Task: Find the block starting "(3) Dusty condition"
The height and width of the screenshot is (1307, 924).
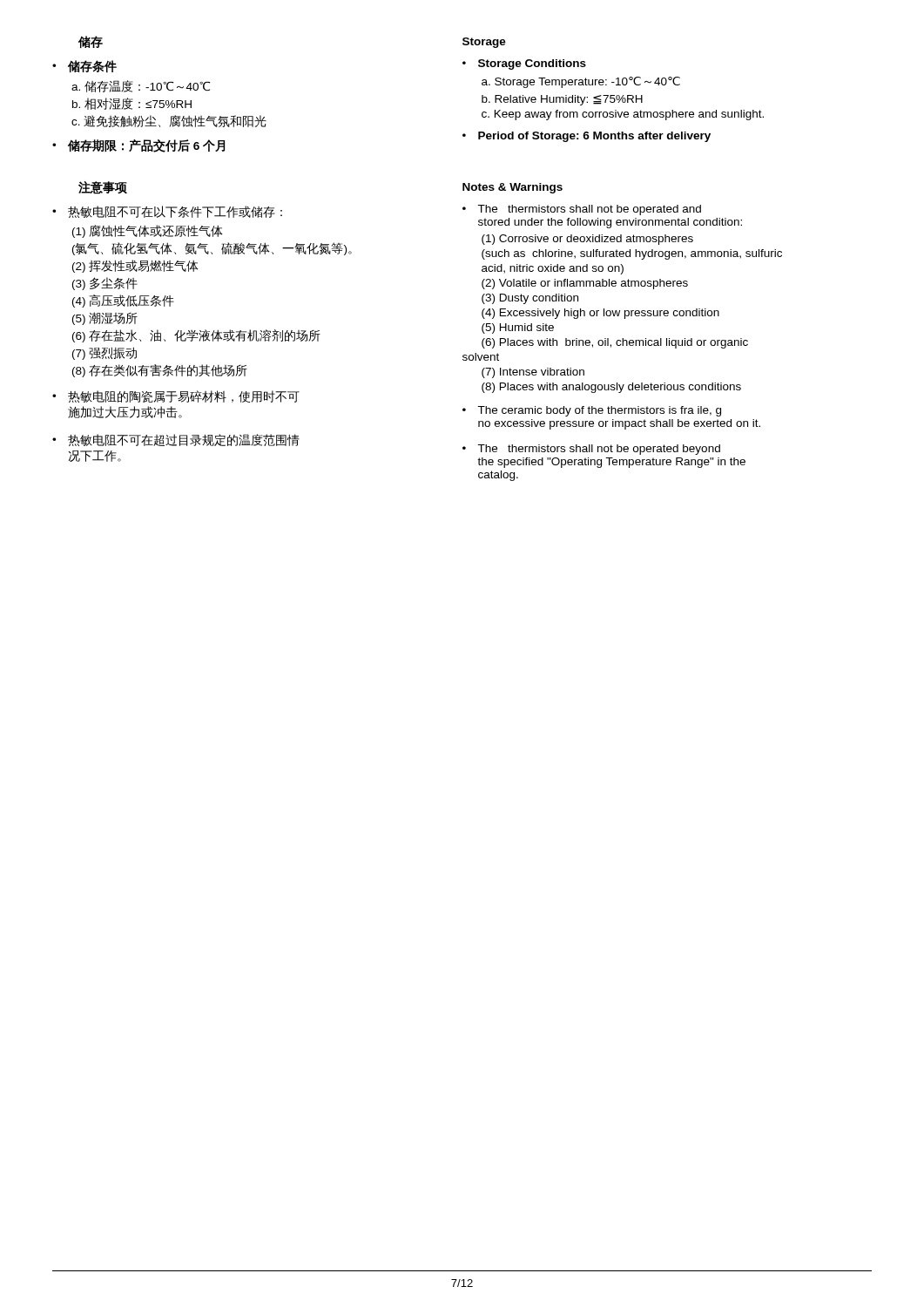Action: click(x=530, y=298)
